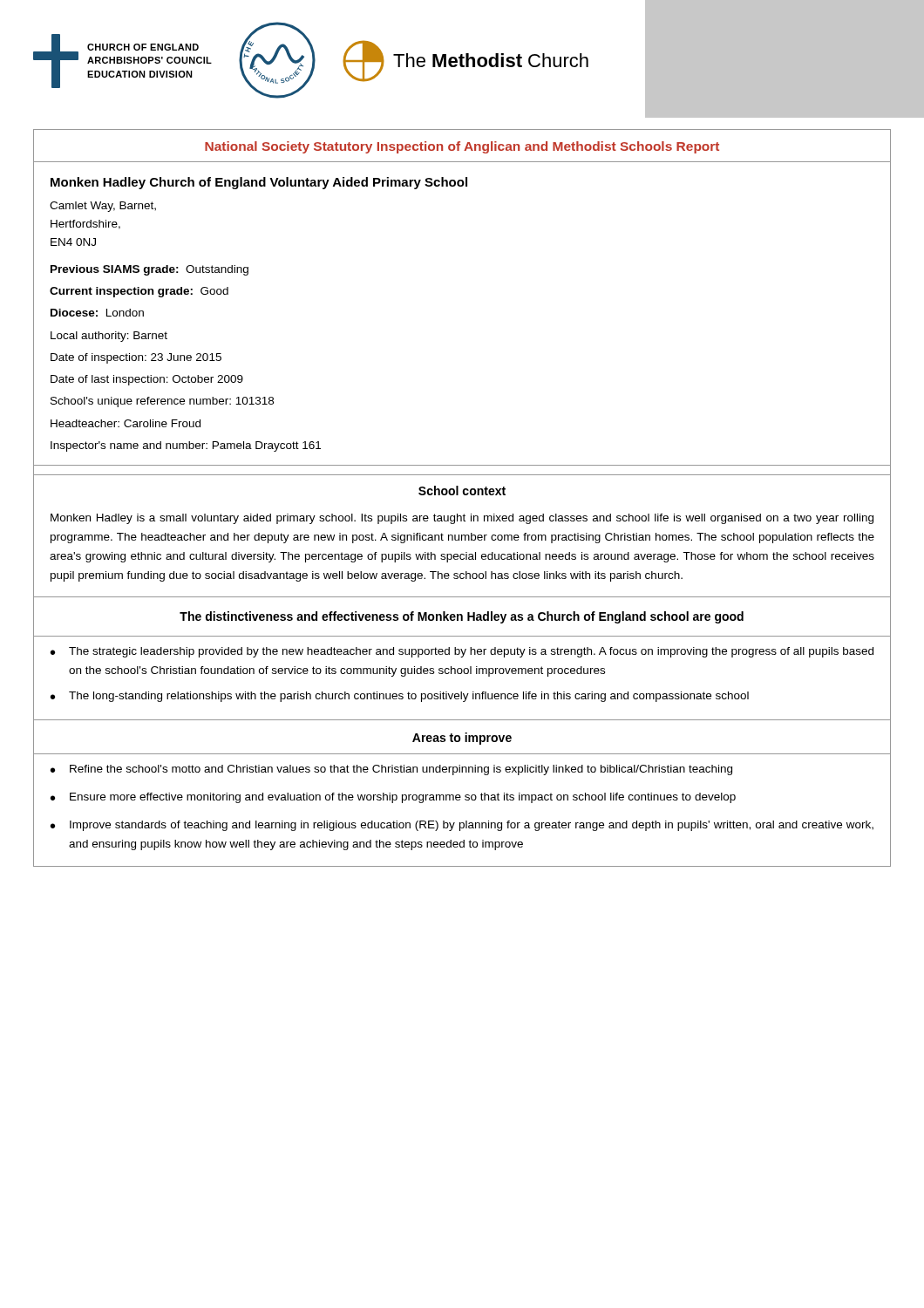Select the section header containing "School context"
The width and height of the screenshot is (924, 1308).
462,486
